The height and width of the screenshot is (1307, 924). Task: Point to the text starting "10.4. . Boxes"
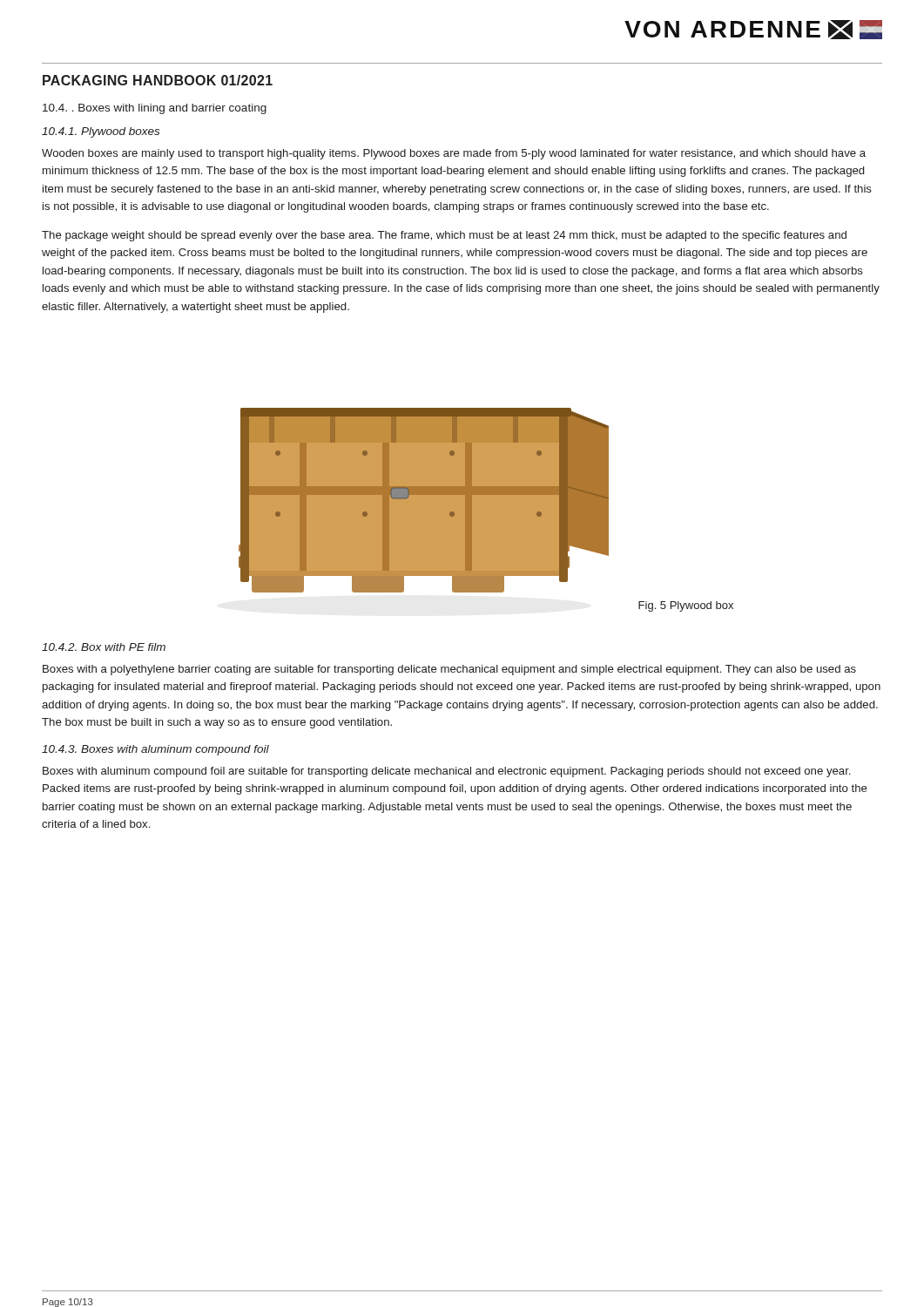(154, 108)
